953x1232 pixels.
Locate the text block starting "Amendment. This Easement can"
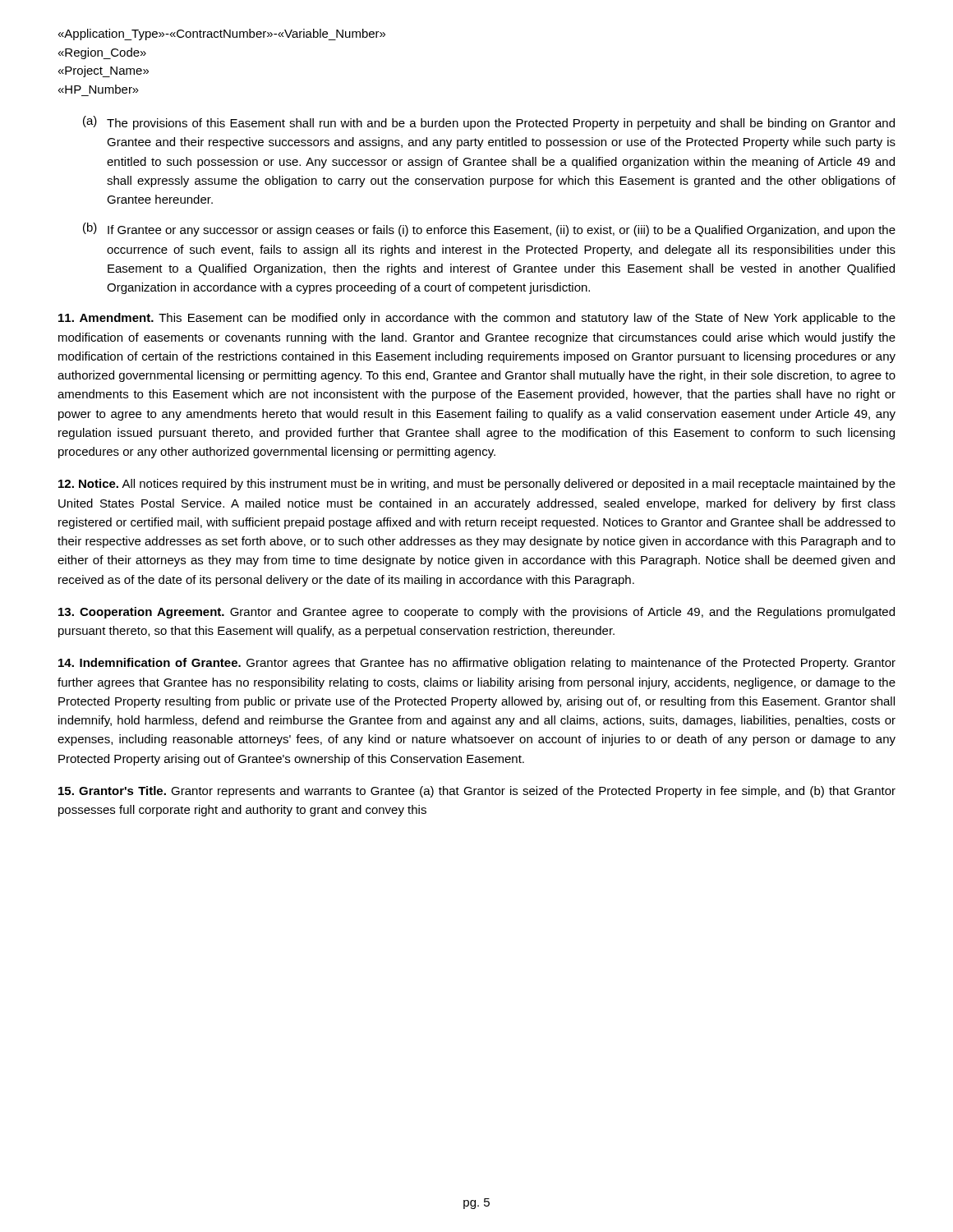click(476, 385)
